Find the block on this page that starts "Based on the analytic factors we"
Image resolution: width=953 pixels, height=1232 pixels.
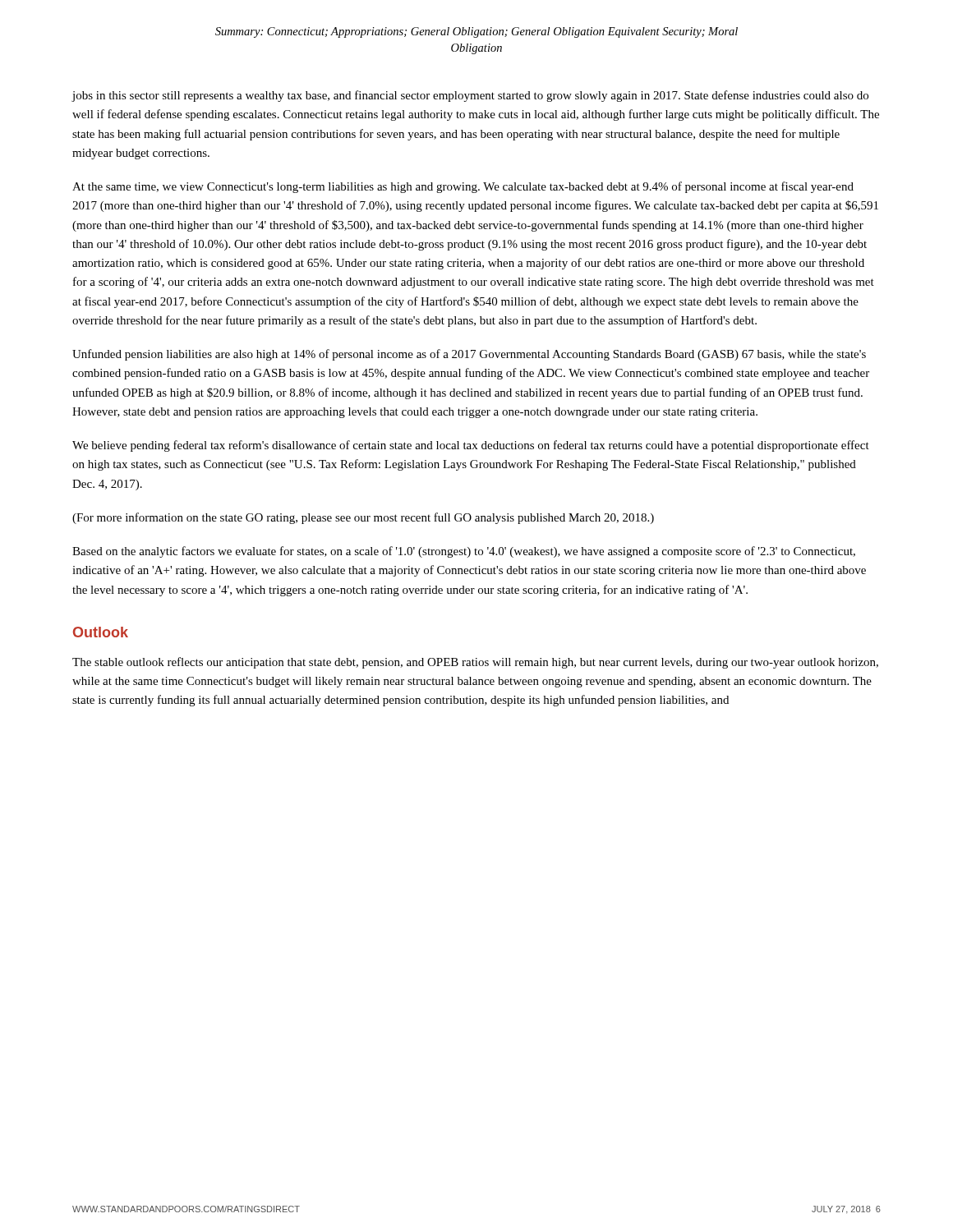(469, 570)
